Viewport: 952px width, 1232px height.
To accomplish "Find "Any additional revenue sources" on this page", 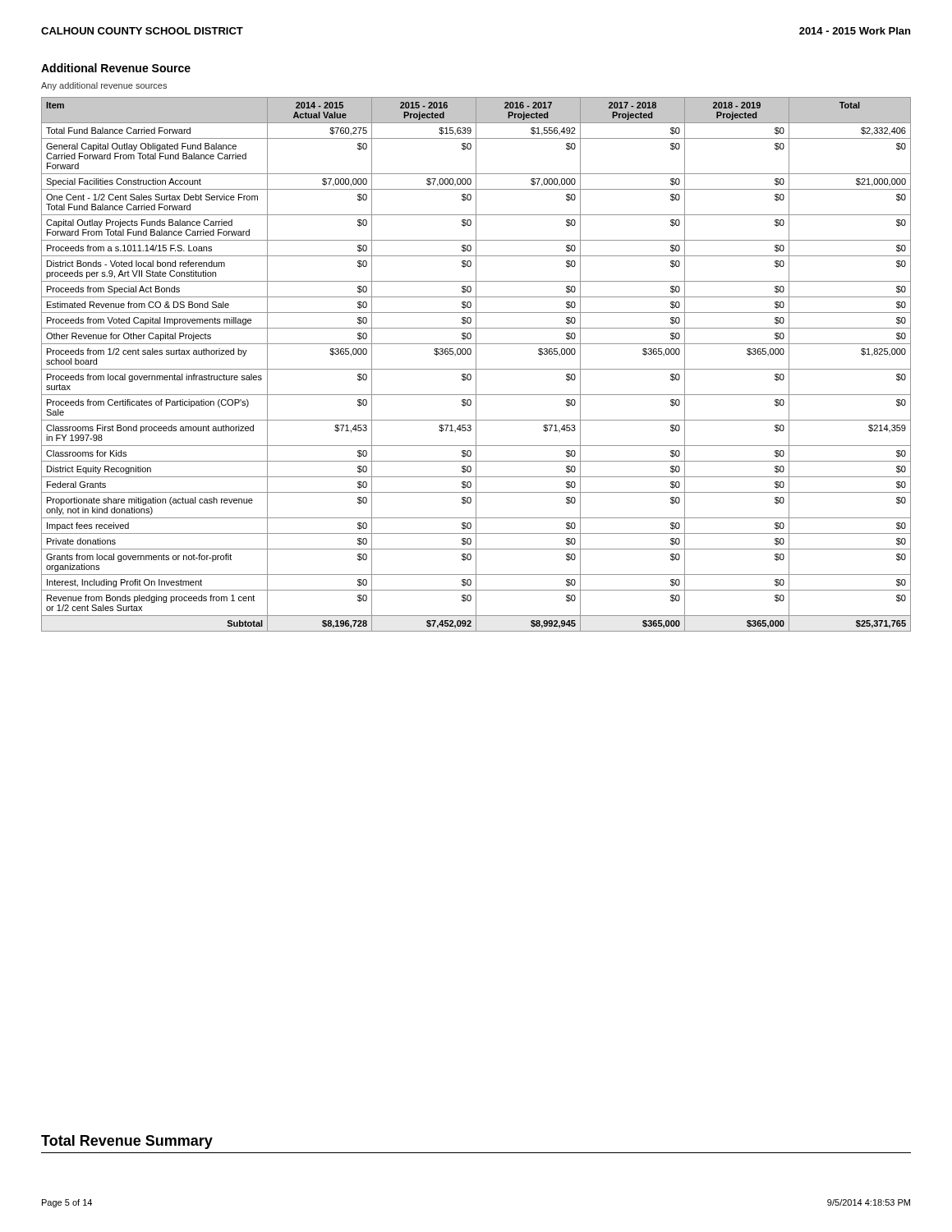I will (104, 85).
